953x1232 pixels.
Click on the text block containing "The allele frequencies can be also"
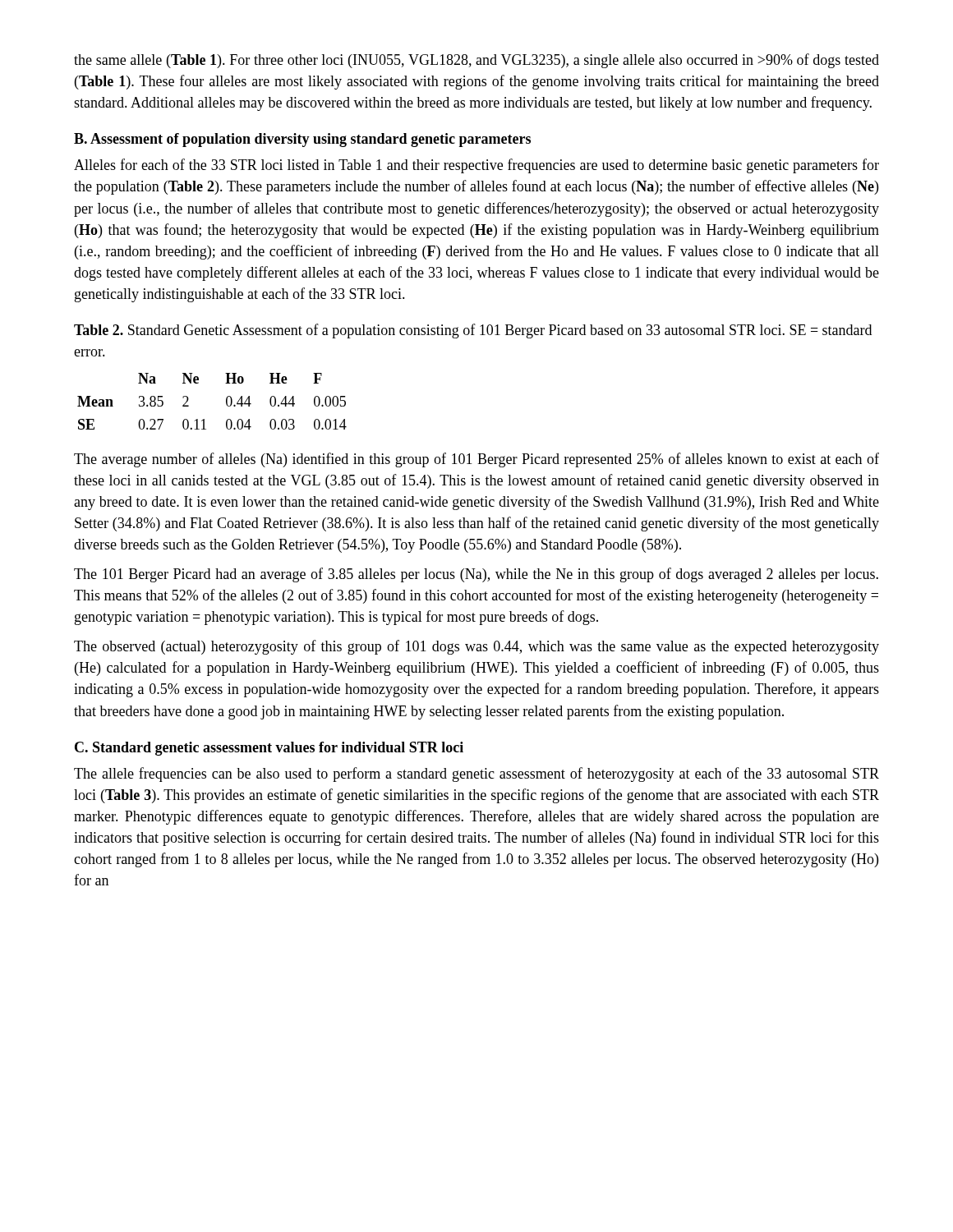click(476, 827)
